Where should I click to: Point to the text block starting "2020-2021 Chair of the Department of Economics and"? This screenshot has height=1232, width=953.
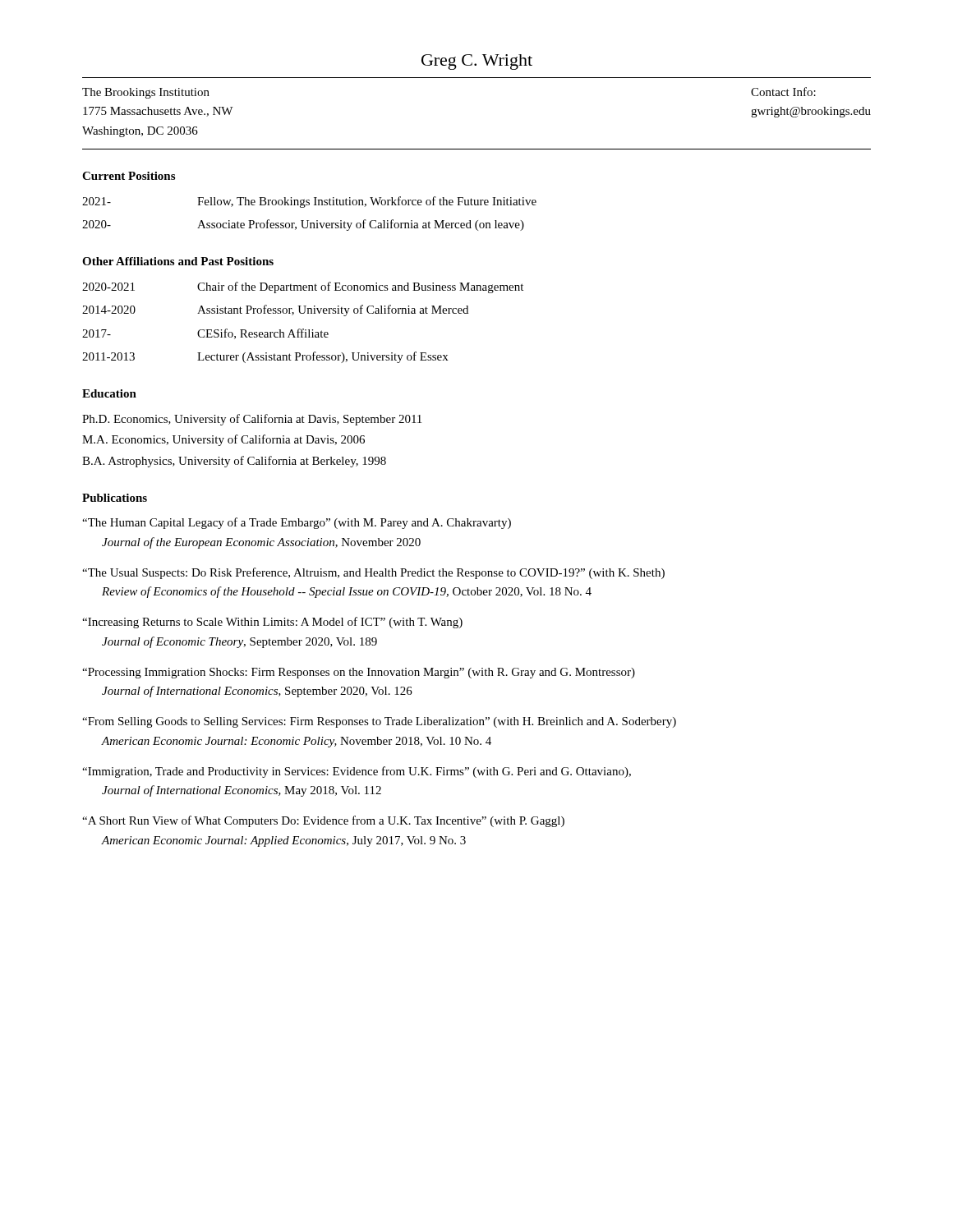[476, 287]
